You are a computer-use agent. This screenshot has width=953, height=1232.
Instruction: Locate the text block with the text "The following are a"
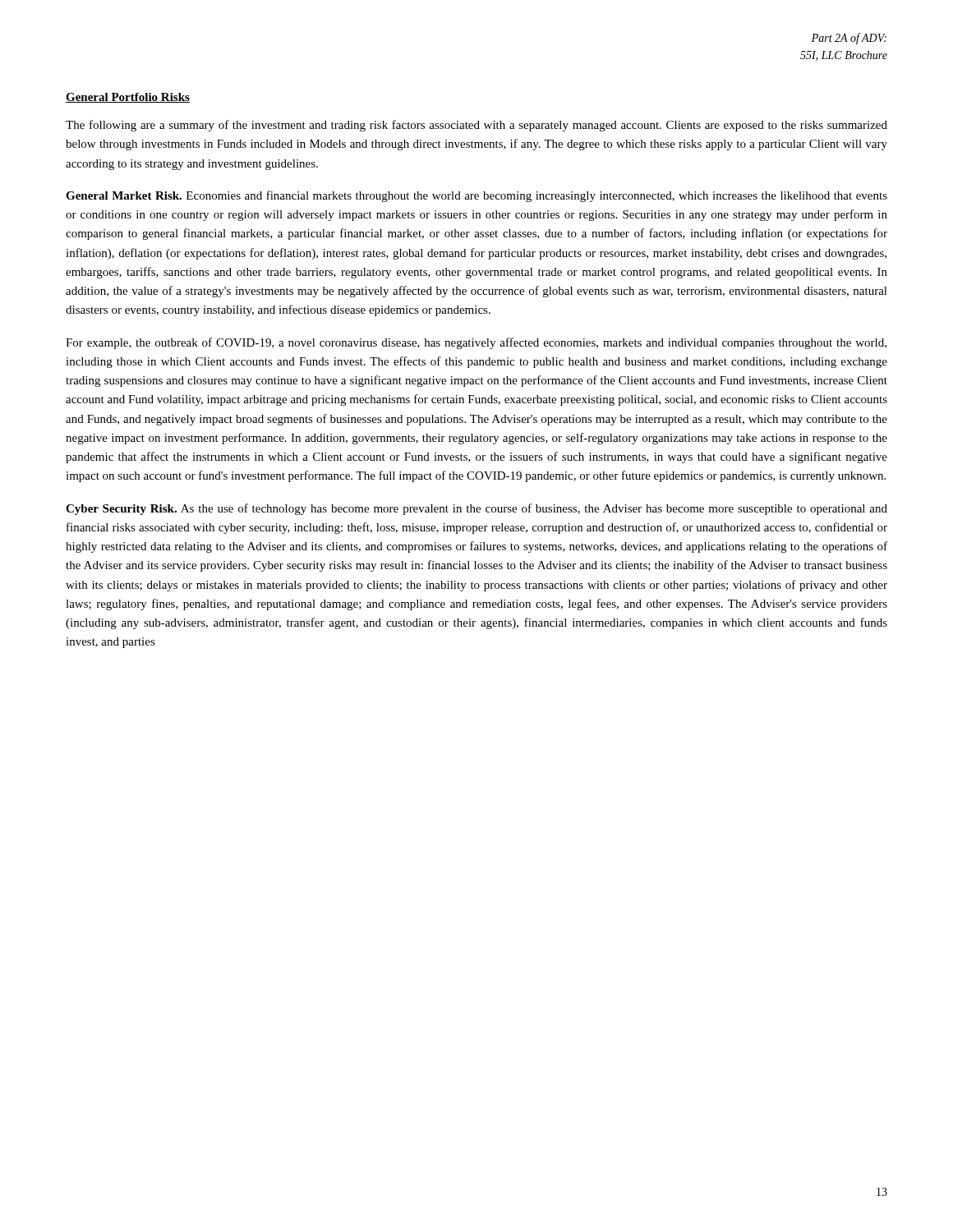(x=476, y=144)
